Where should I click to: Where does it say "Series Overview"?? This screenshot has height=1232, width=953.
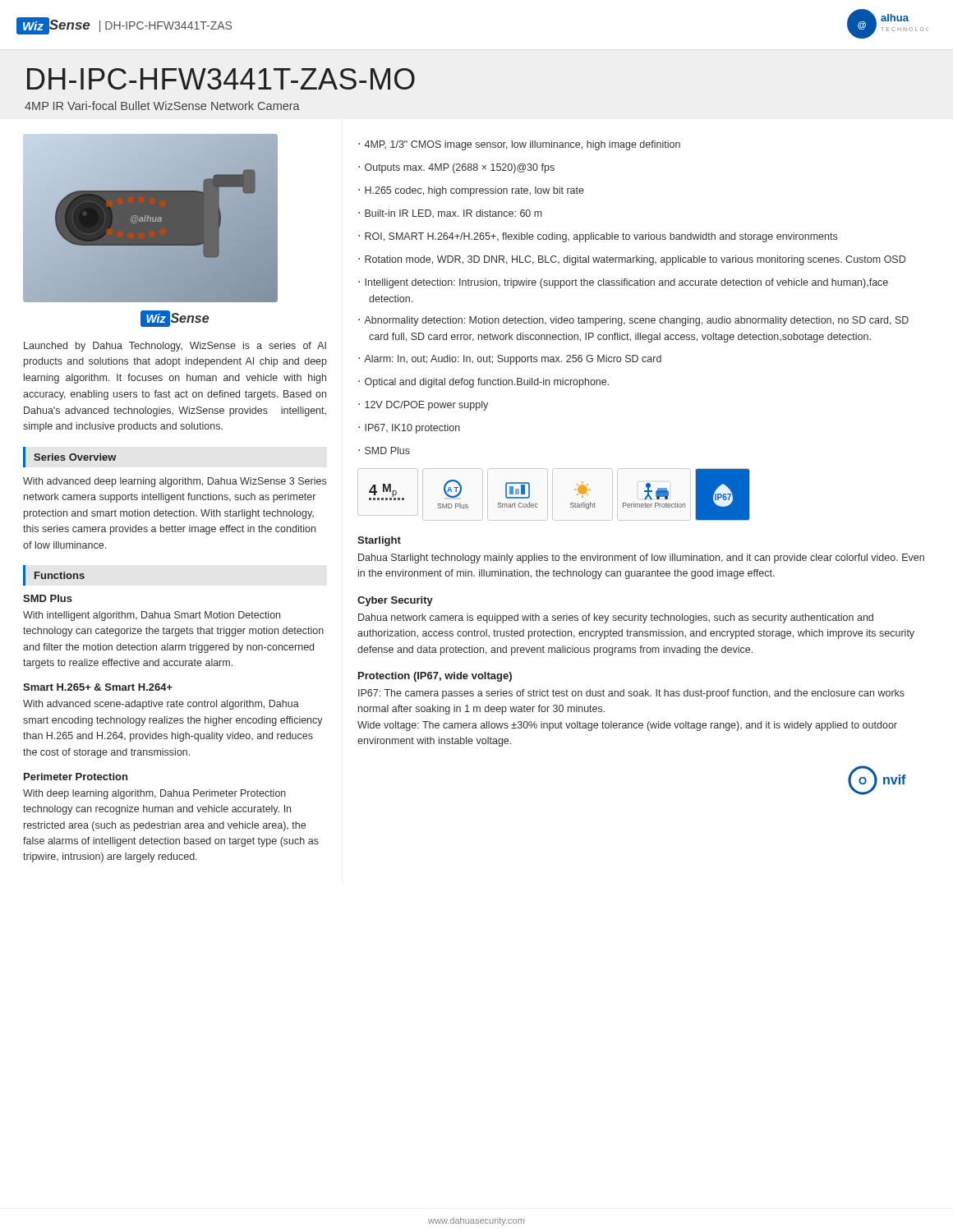pyautogui.click(x=75, y=457)
